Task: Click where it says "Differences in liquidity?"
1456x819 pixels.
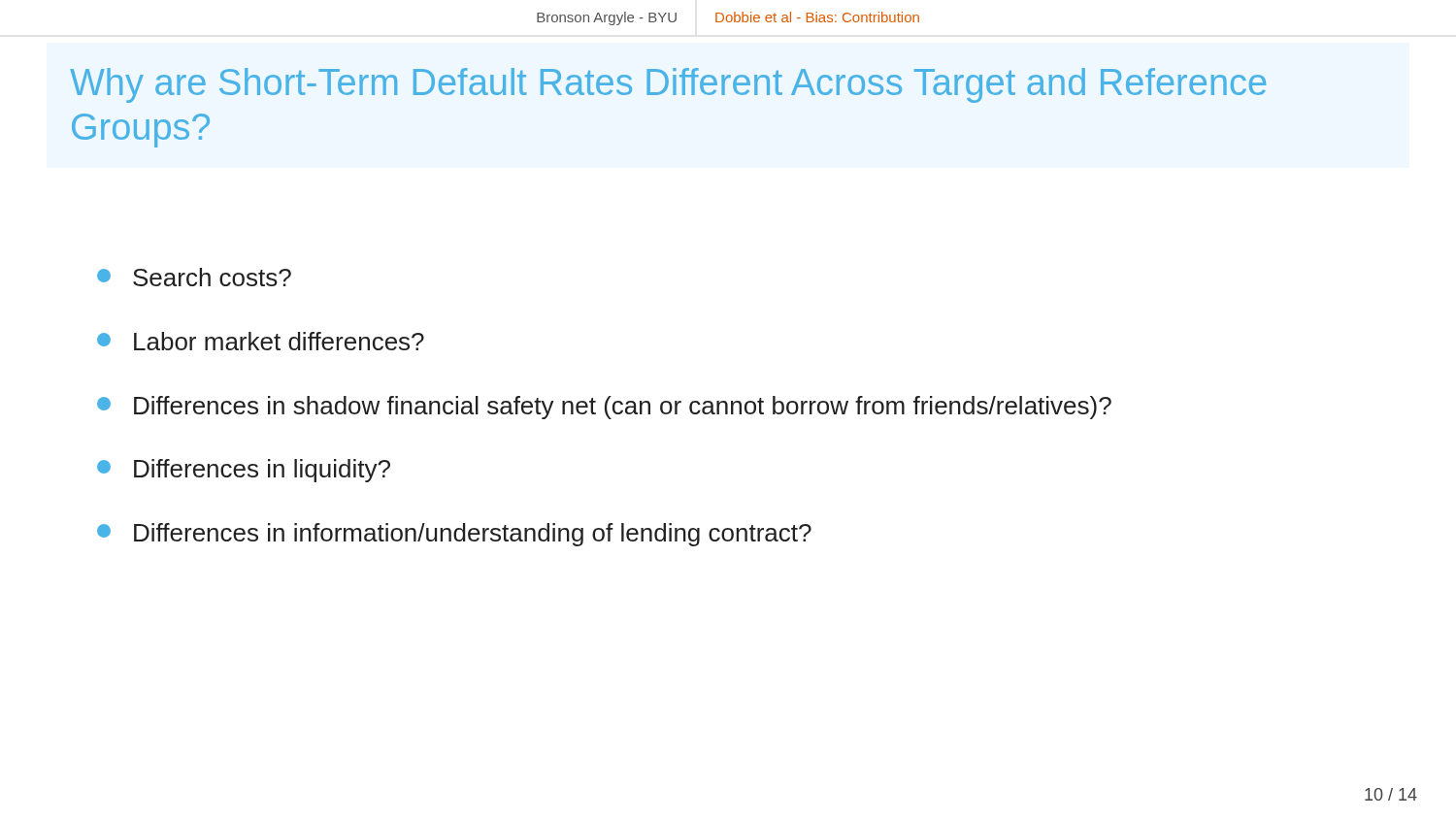Action: 244,470
